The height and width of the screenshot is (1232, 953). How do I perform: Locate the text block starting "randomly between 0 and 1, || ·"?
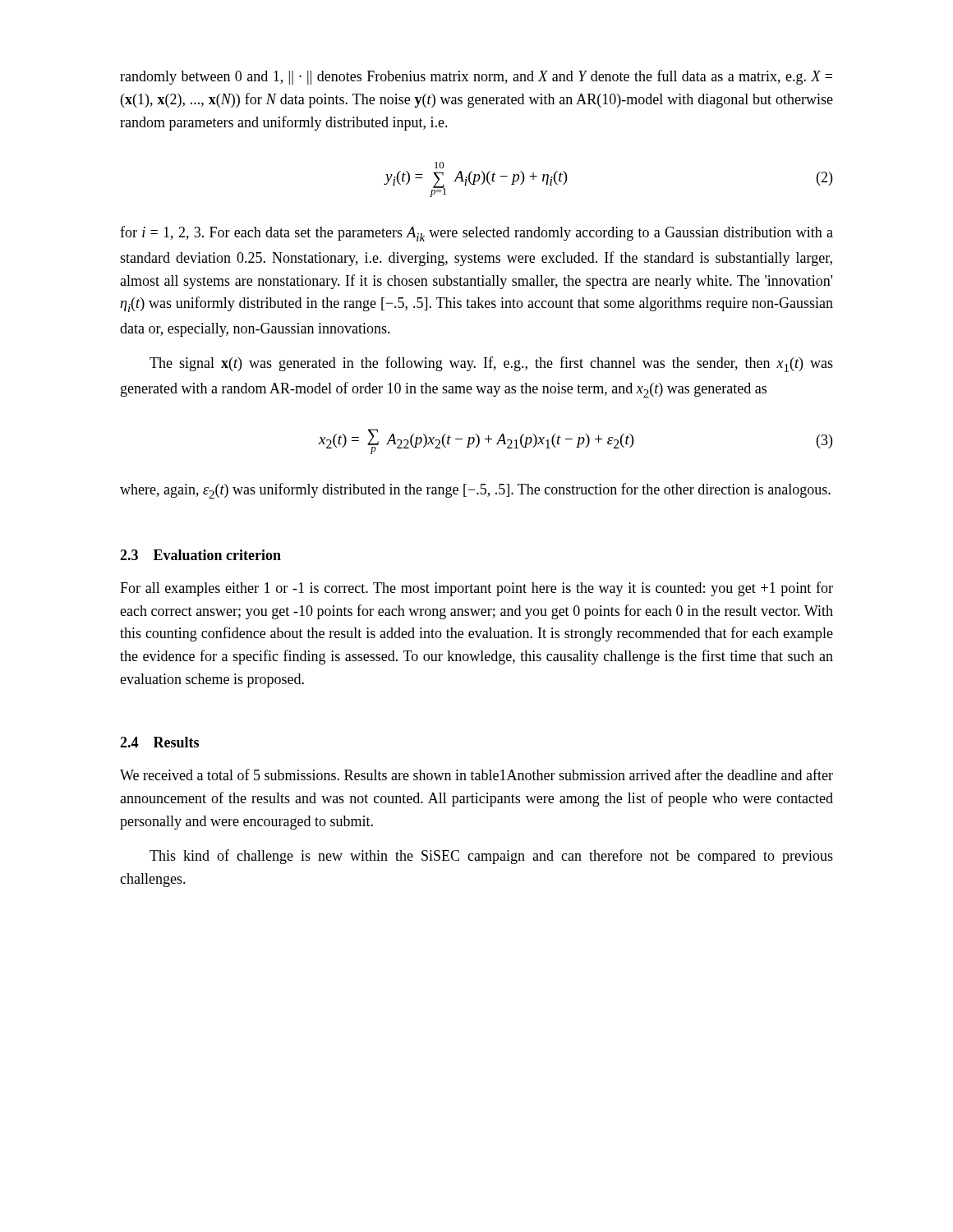pyautogui.click(x=476, y=99)
